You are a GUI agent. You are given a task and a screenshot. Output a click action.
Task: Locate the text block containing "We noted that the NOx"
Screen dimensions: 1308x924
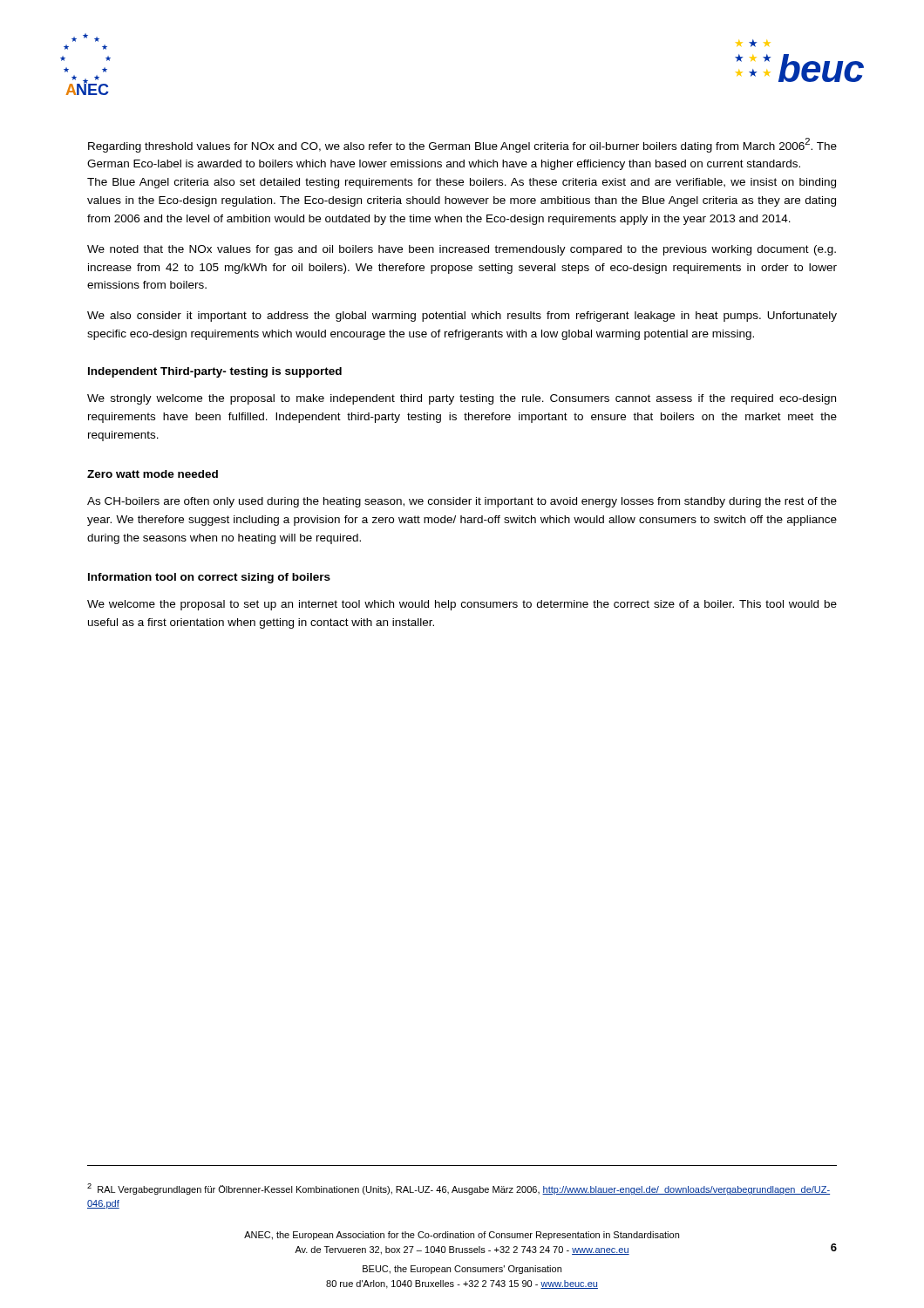[x=462, y=268]
